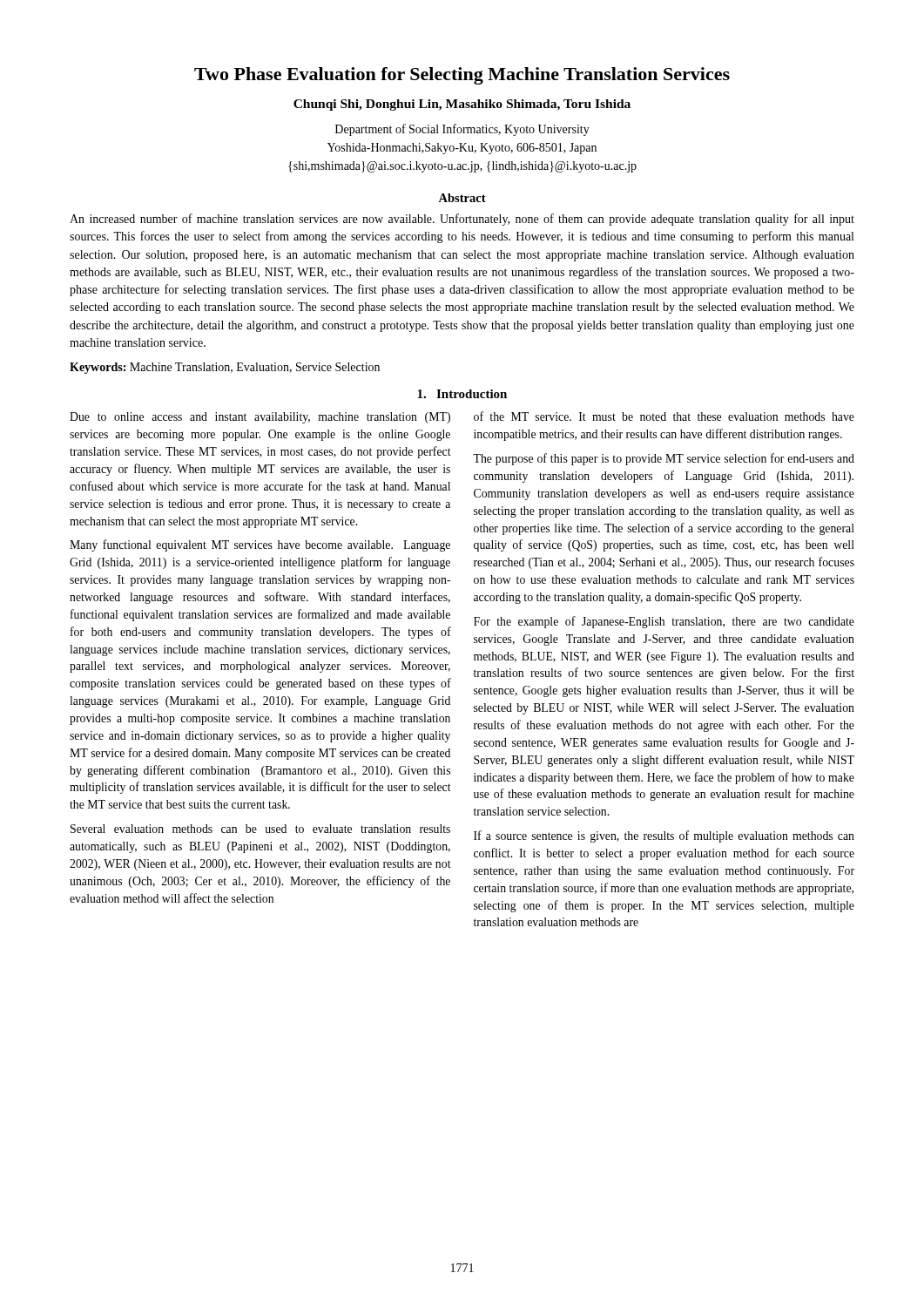Find the block on this page that starts "Due to online access and instant availability,"
The width and height of the screenshot is (924, 1307).
point(260,658)
